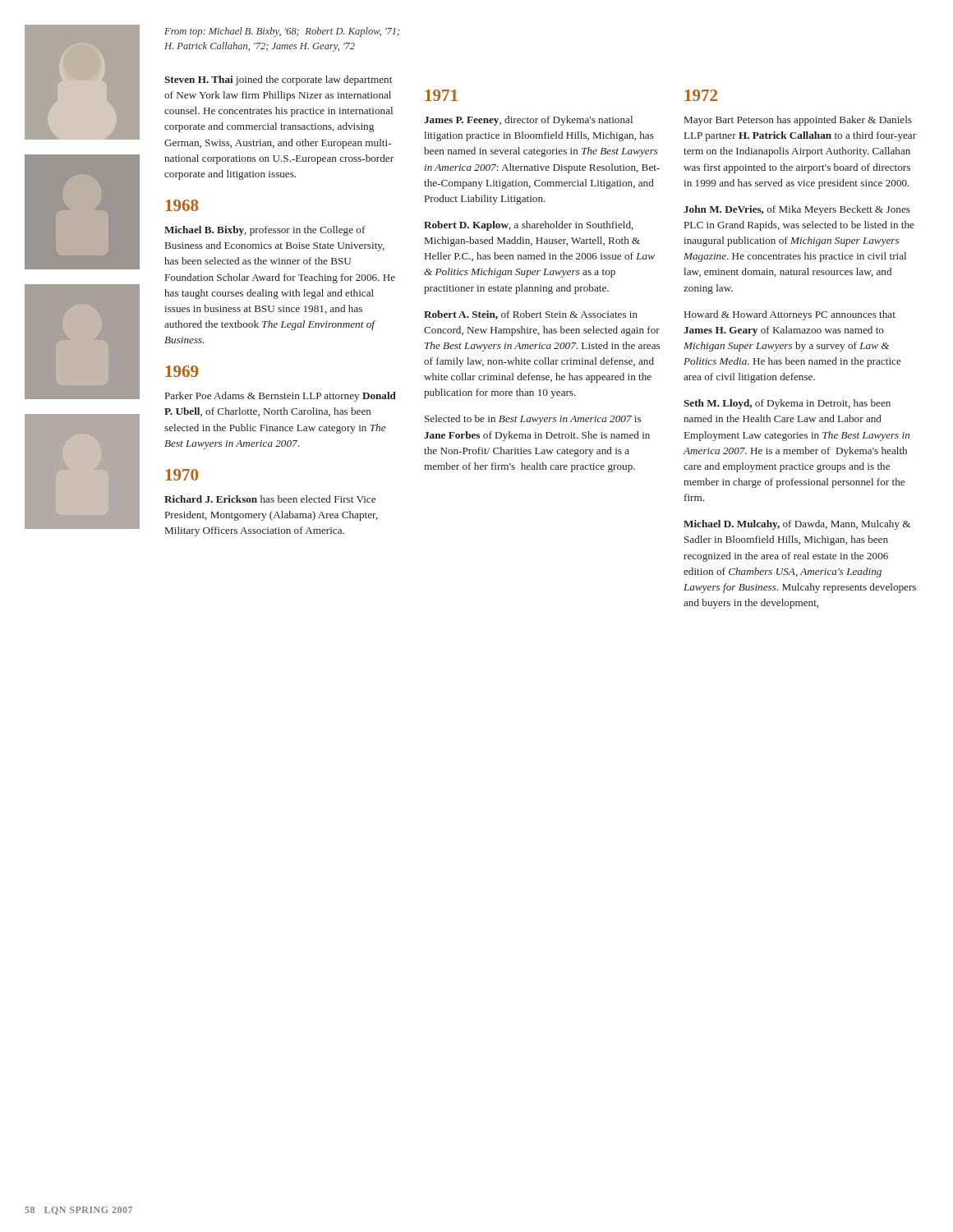This screenshot has width=953, height=1232.
Task: Select the text block that says "Robert D. Kaplow, a shareholder"
Action: [x=539, y=256]
